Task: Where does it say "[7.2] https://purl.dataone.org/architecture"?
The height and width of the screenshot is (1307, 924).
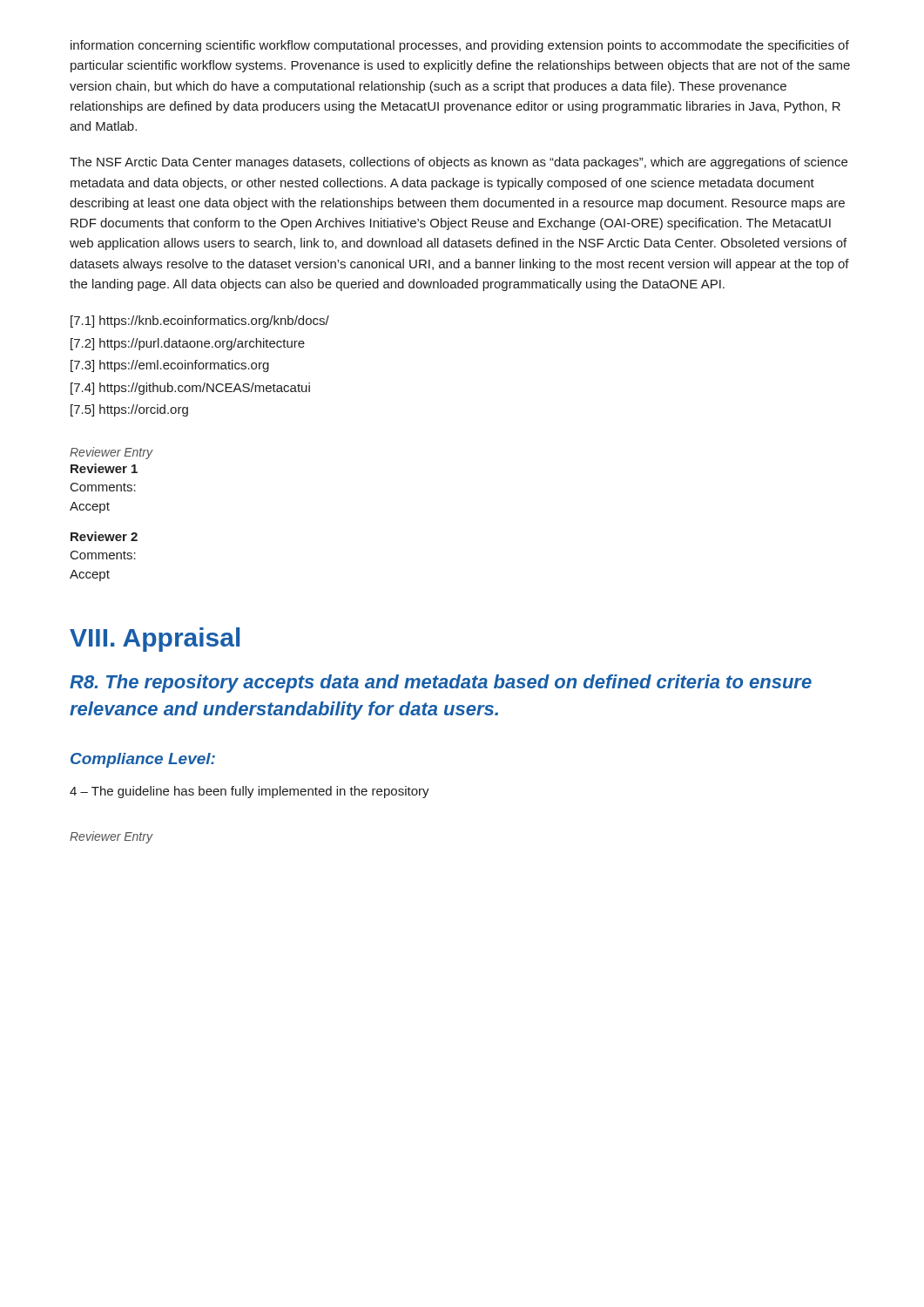Action: point(187,342)
